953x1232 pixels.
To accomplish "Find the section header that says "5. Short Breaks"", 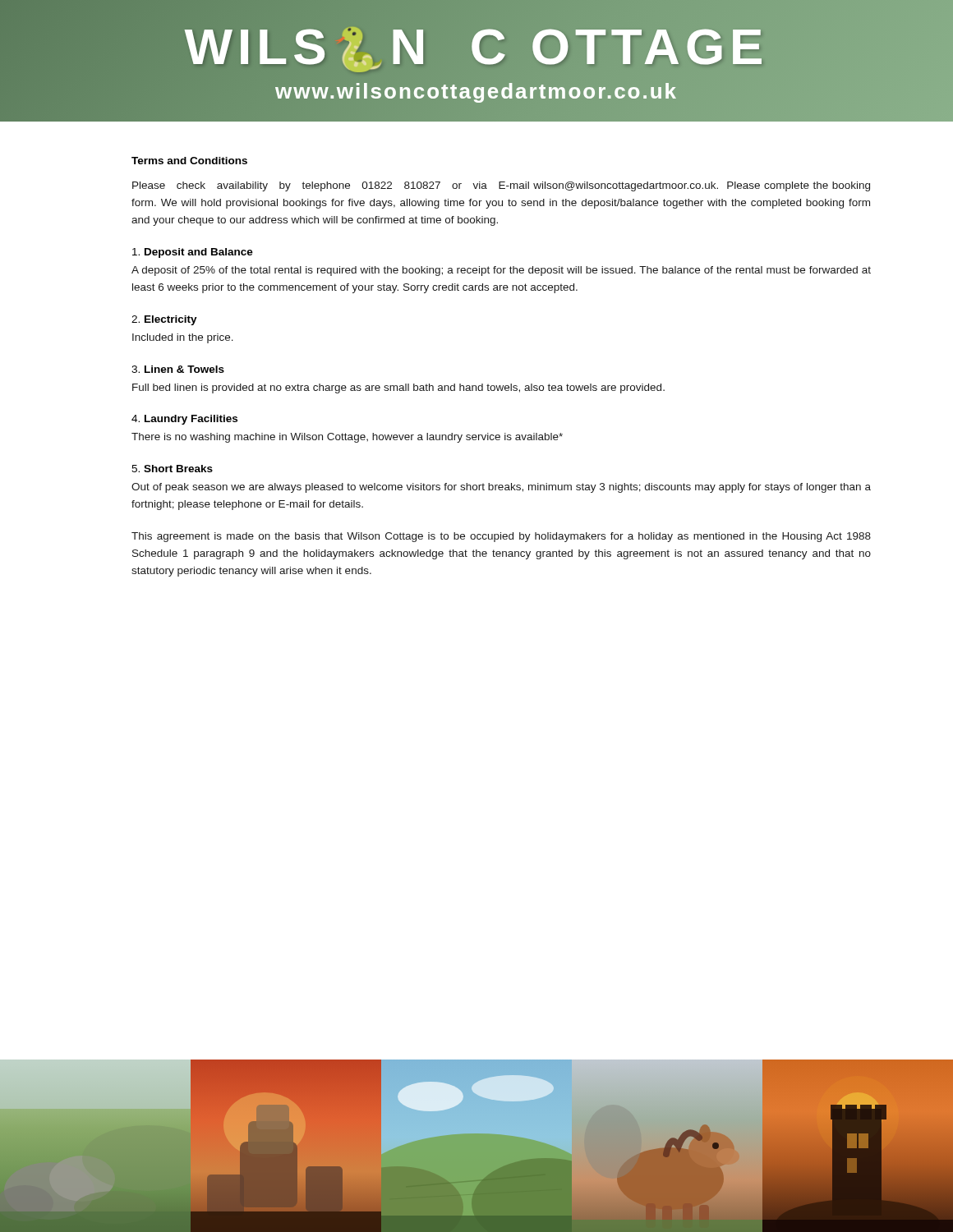I will (x=172, y=469).
